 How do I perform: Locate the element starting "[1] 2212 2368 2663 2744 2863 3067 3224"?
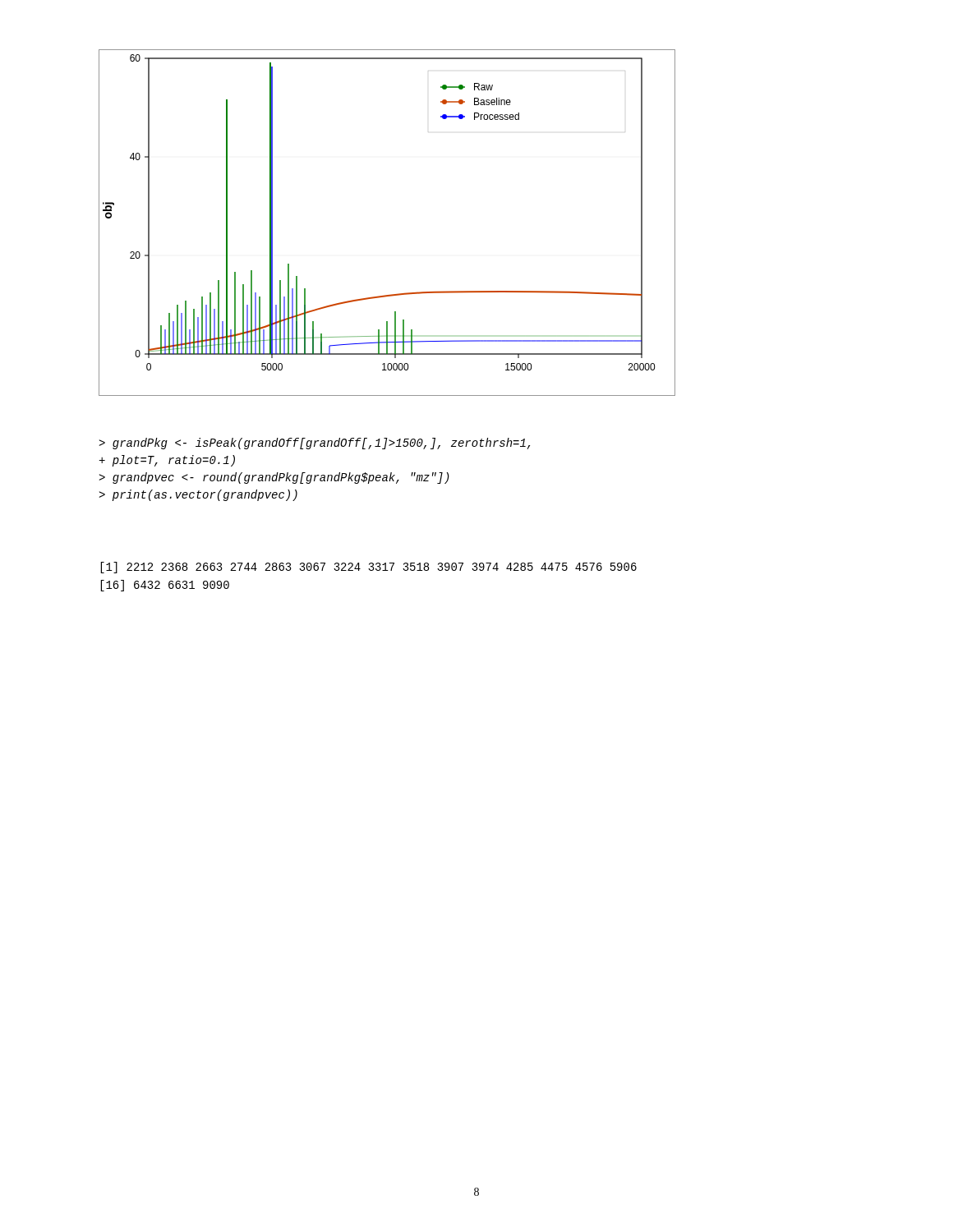(468, 577)
